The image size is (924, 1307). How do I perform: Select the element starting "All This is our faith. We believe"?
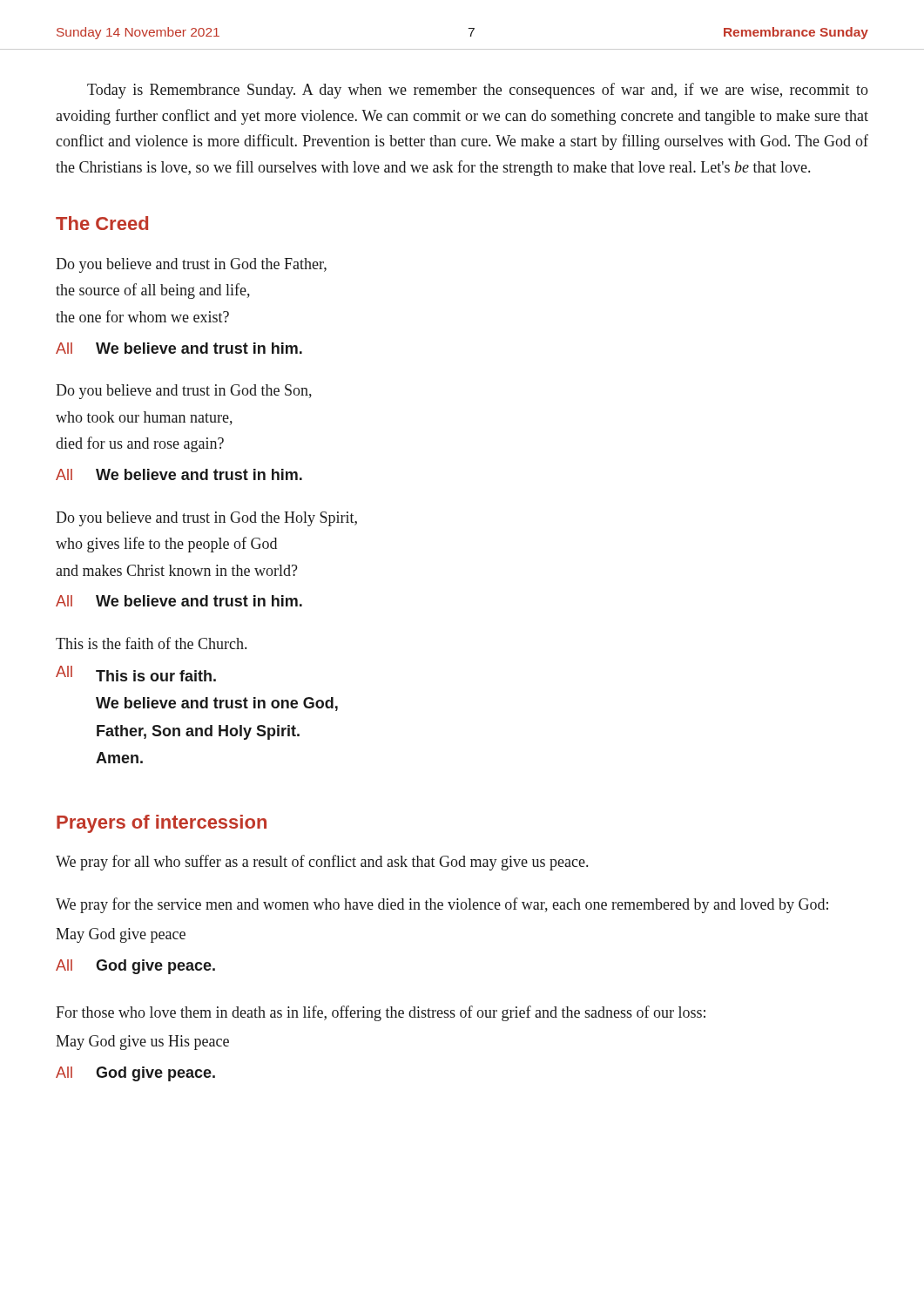[x=136, y=674]
